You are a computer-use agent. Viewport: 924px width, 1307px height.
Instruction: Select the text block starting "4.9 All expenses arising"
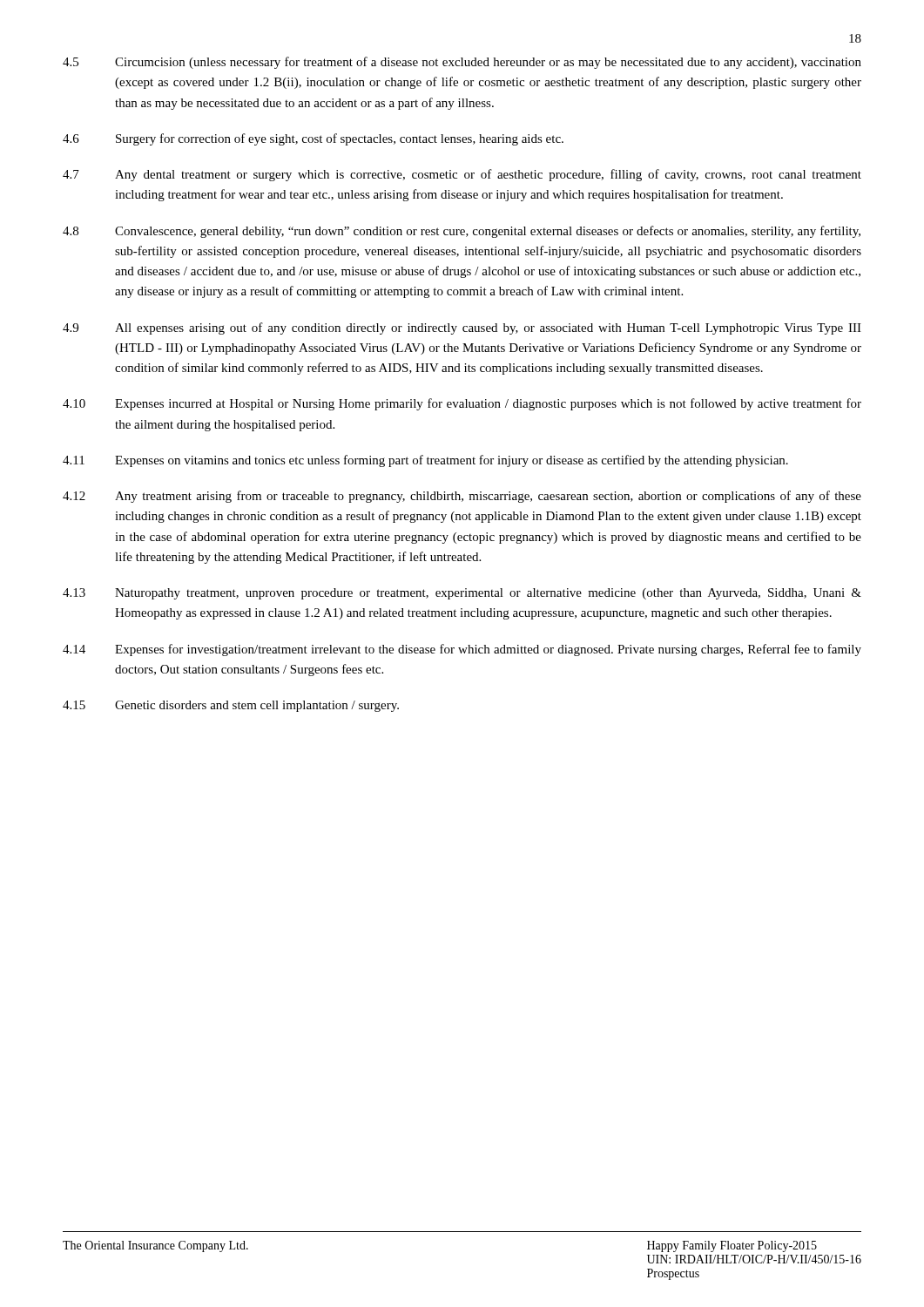click(x=462, y=348)
